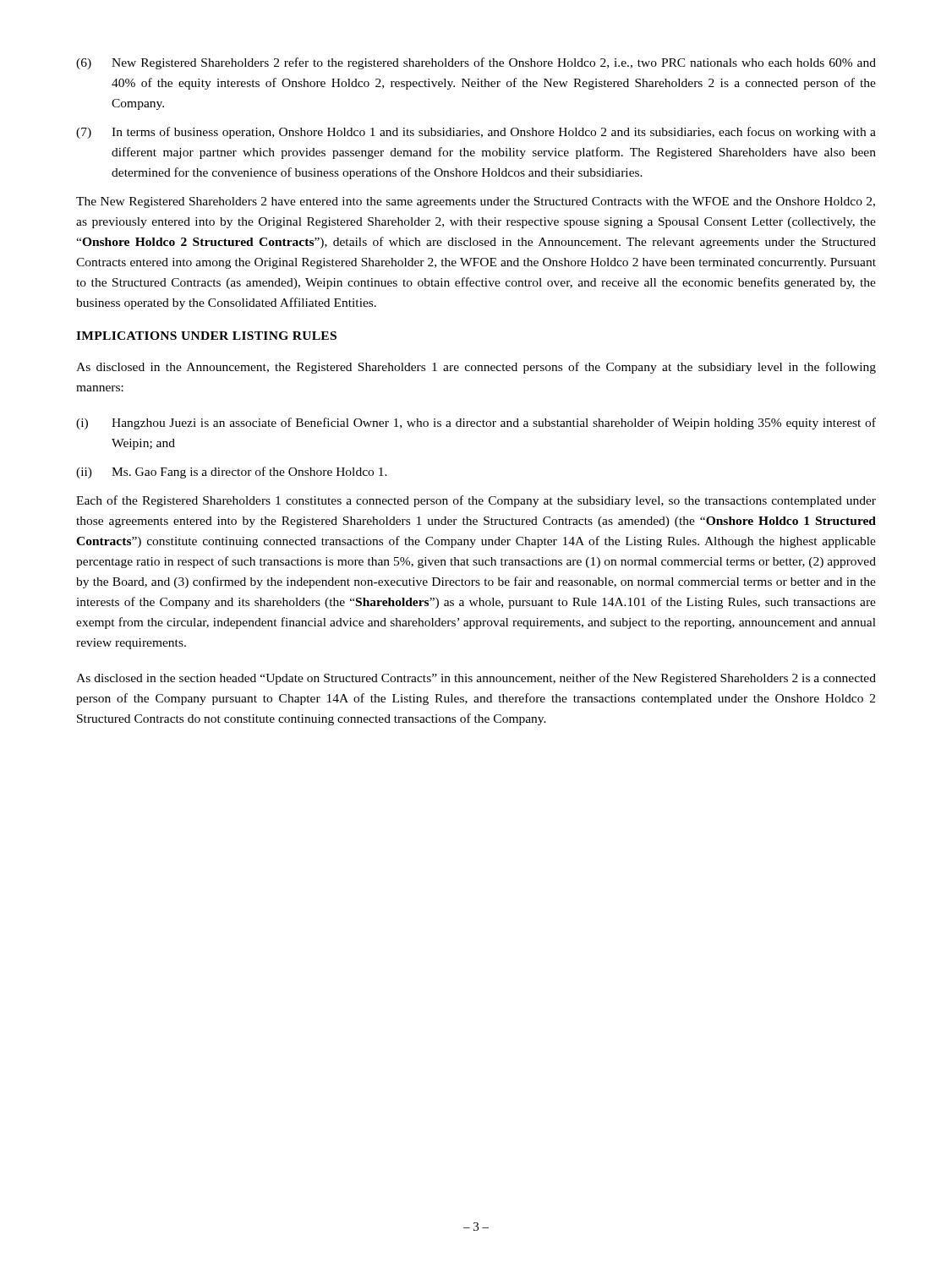Where is the passage that starts "(7) In terms of business operation,"?
The width and height of the screenshot is (952, 1268).
point(476,152)
